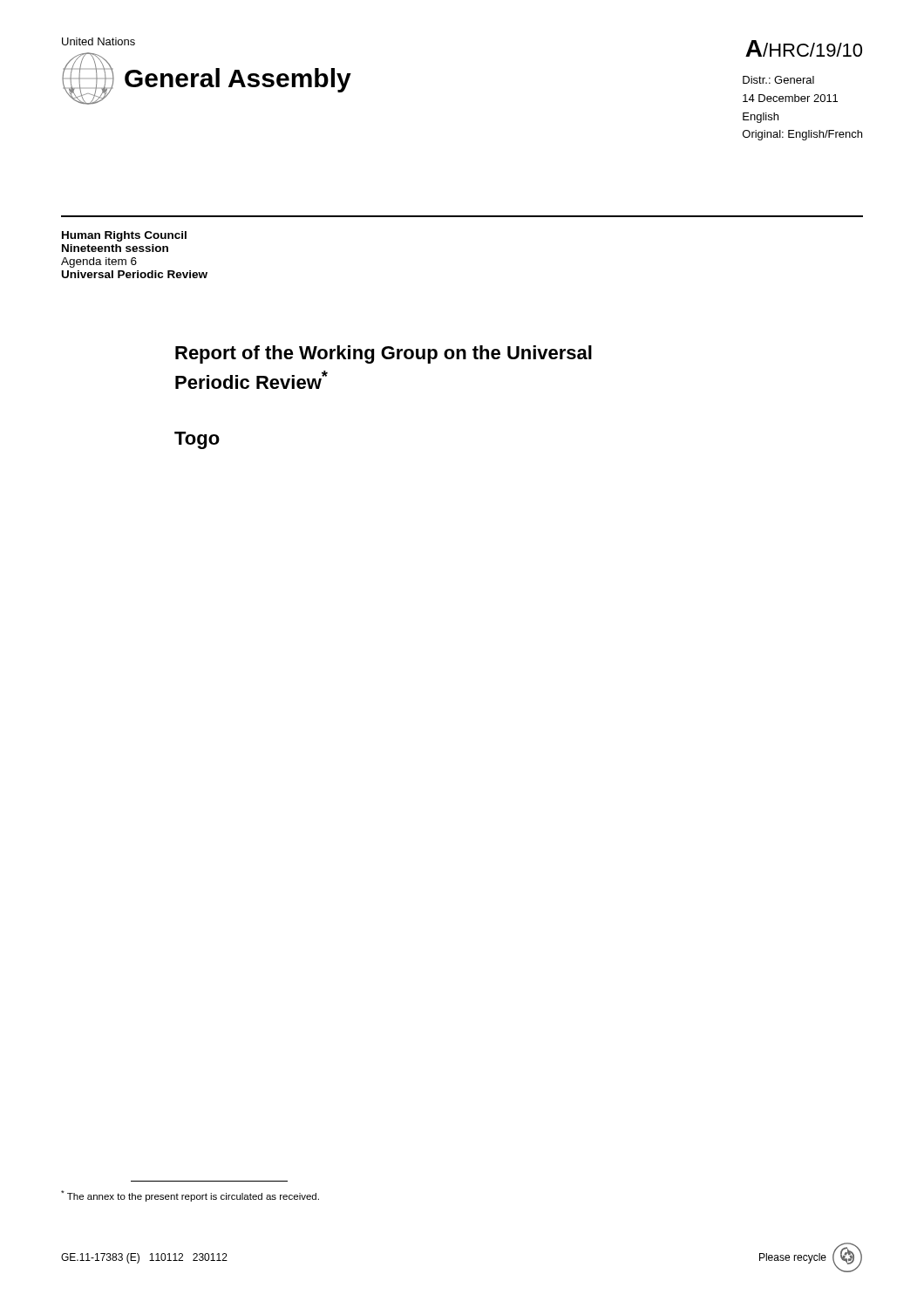Click on the section header that says "Human Rights Council Nineteenth session Agenda"
This screenshot has width=924, height=1308.
134,255
